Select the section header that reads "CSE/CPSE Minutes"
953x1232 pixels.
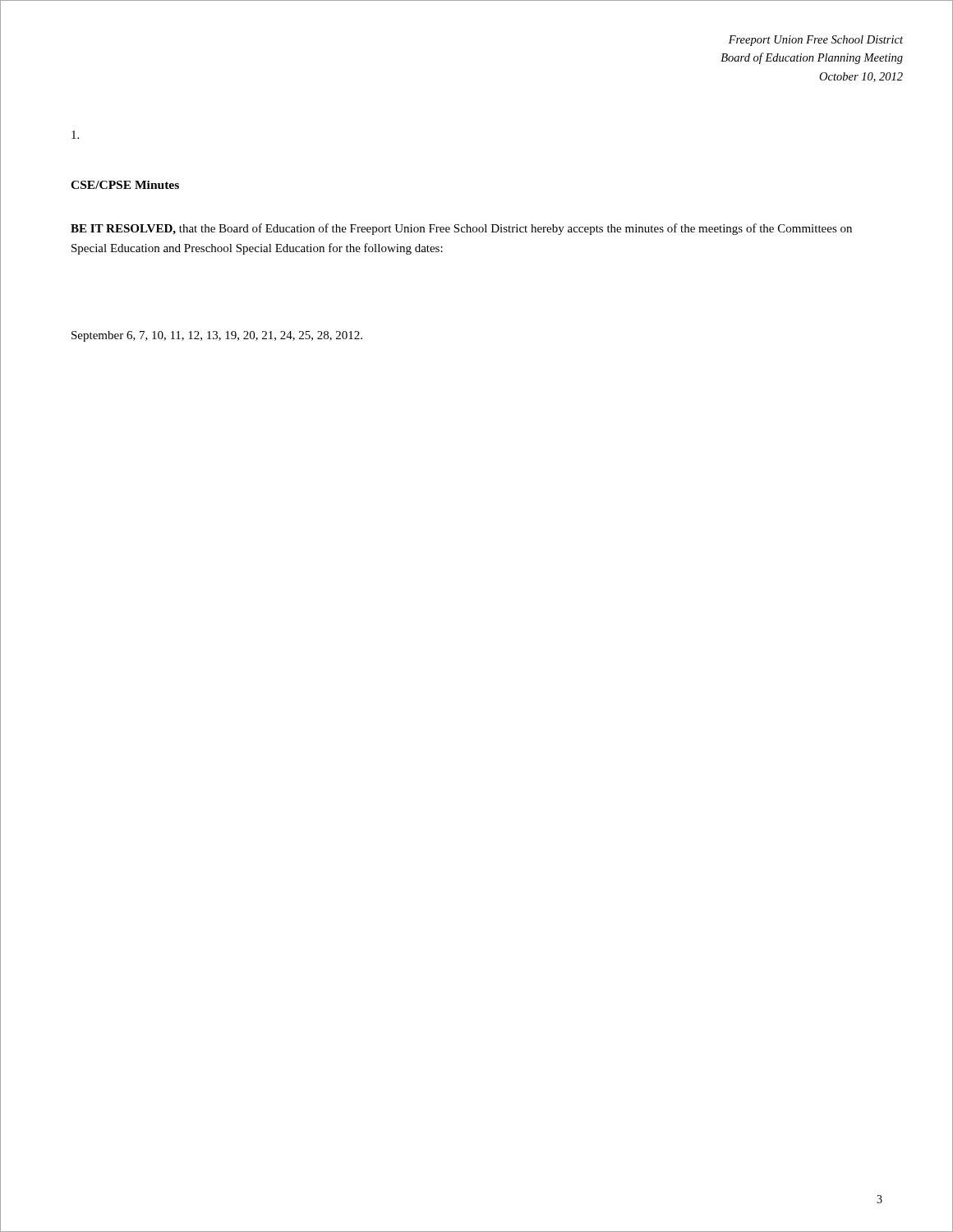click(x=125, y=184)
